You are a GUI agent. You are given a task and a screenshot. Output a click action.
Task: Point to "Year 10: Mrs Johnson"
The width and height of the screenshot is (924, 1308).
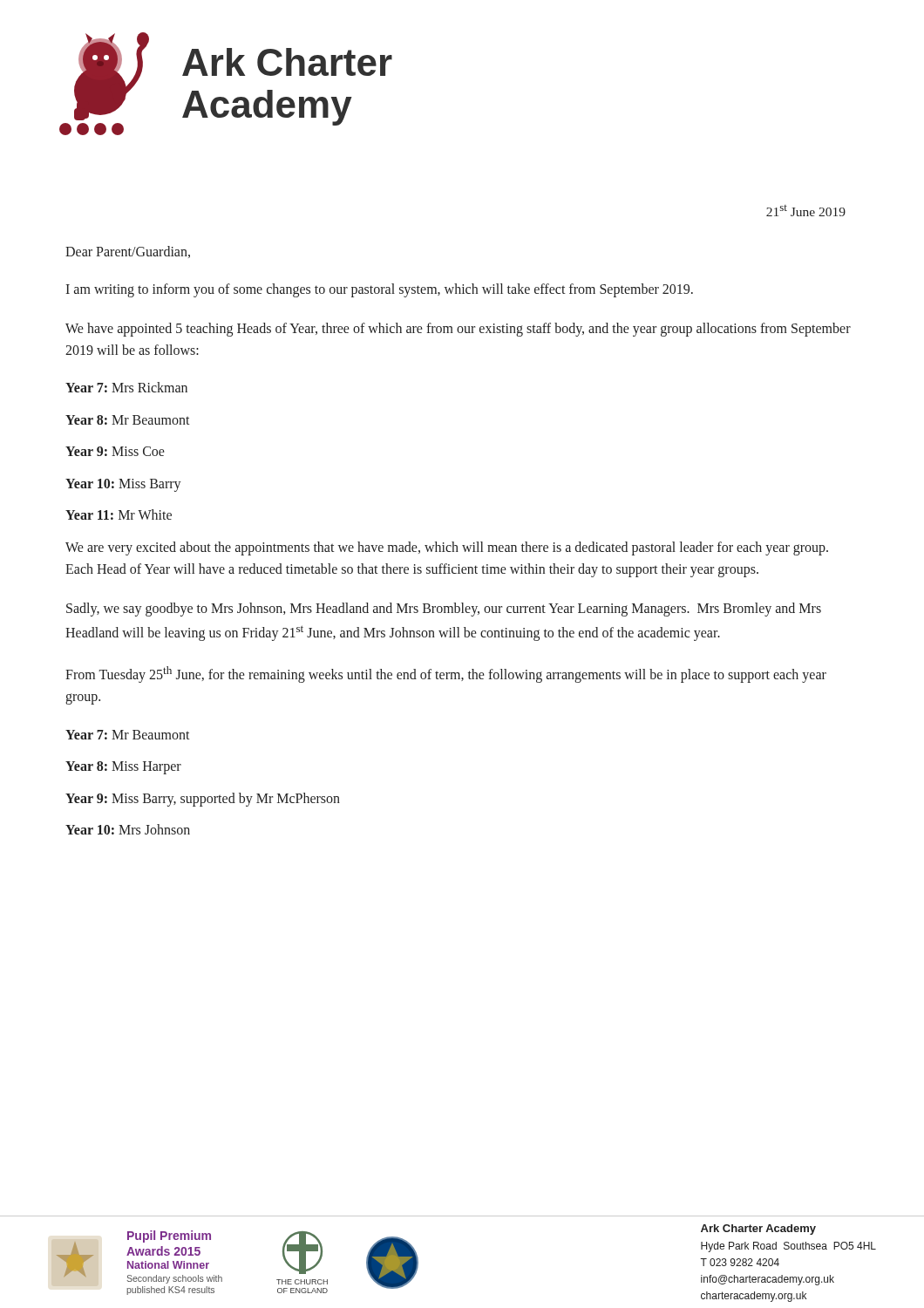point(128,830)
